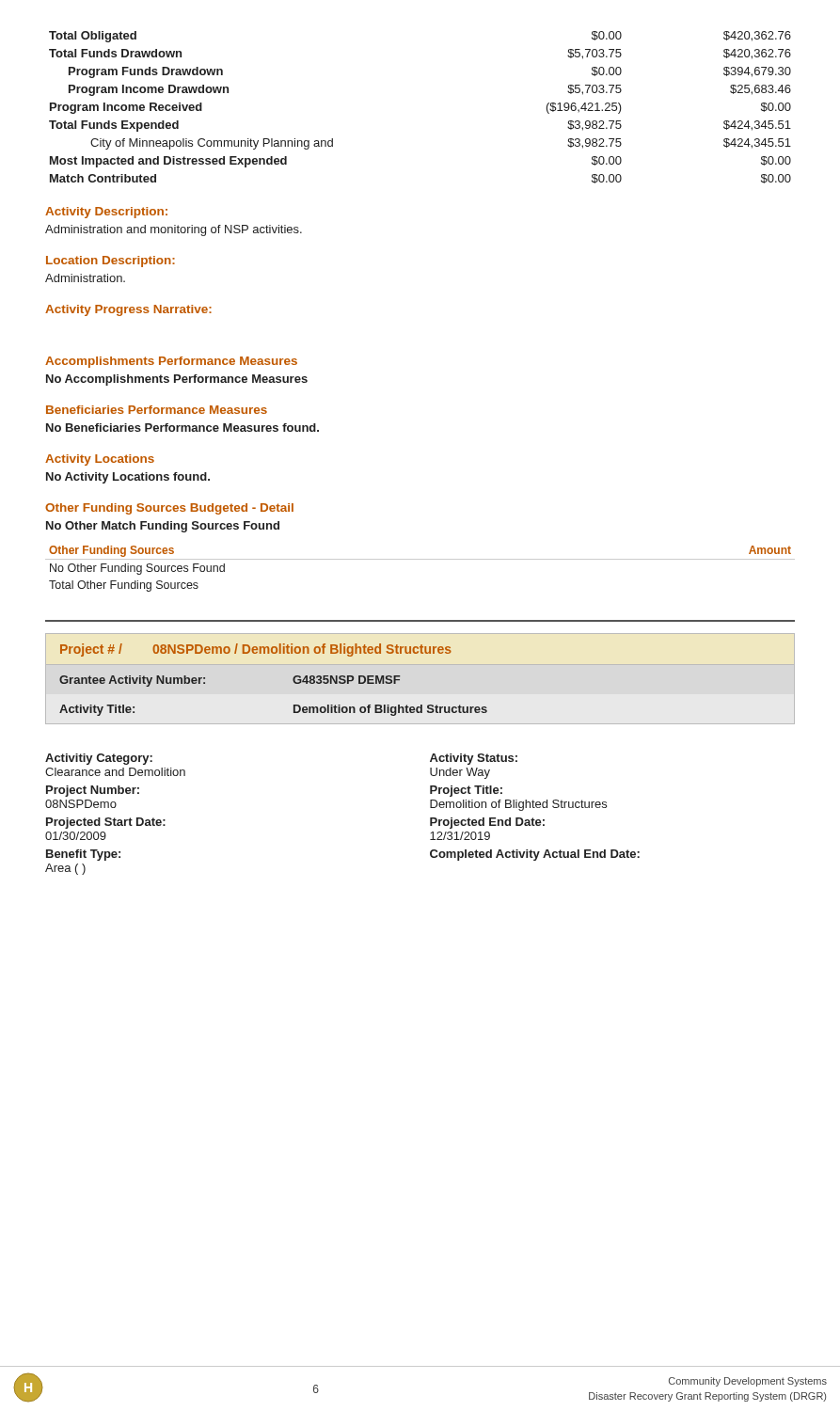Click on the text containing "No Accomplishments Performance Measures"
This screenshot has width=840, height=1411.
point(176,379)
